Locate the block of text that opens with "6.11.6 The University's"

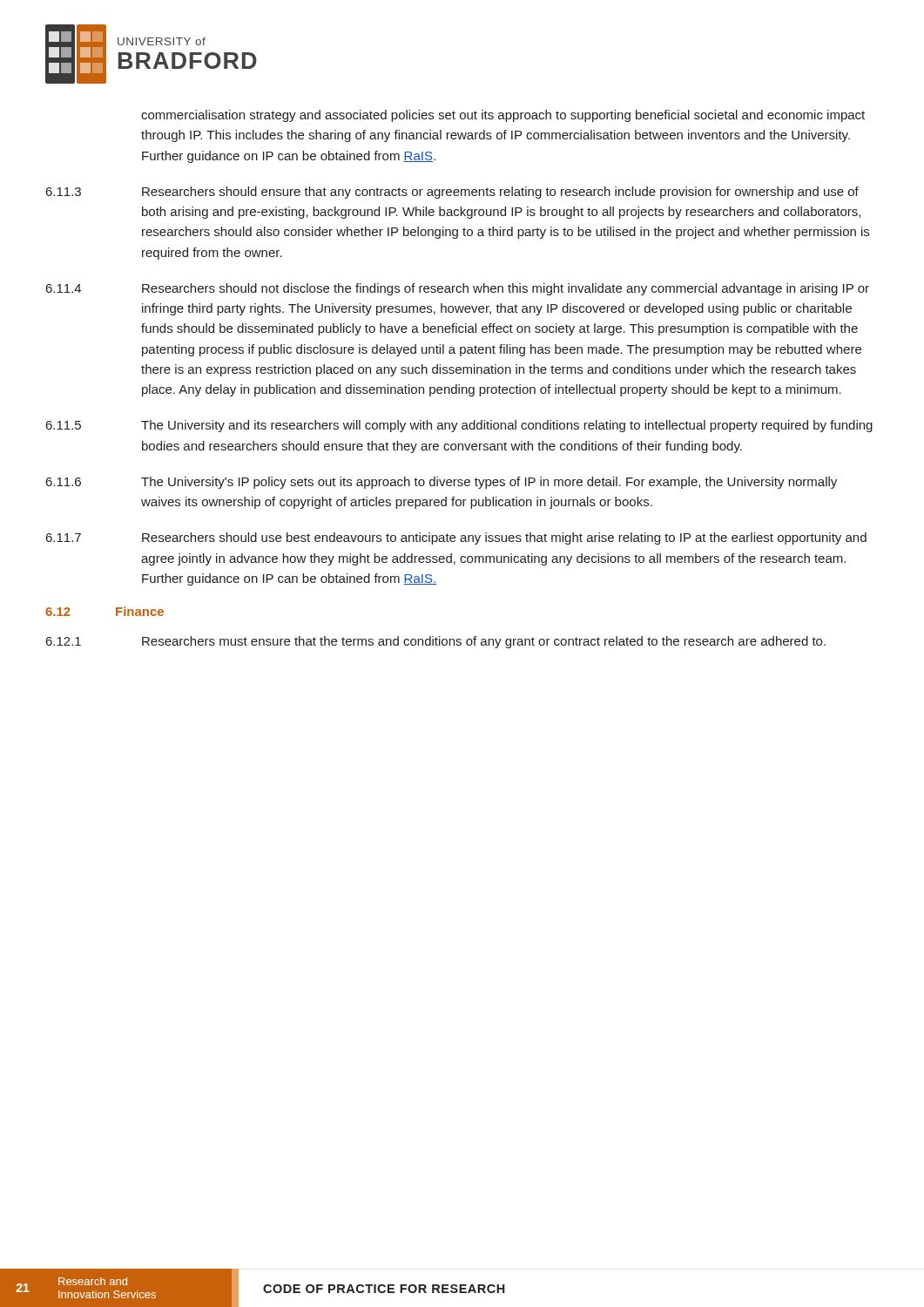(x=462, y=491)
